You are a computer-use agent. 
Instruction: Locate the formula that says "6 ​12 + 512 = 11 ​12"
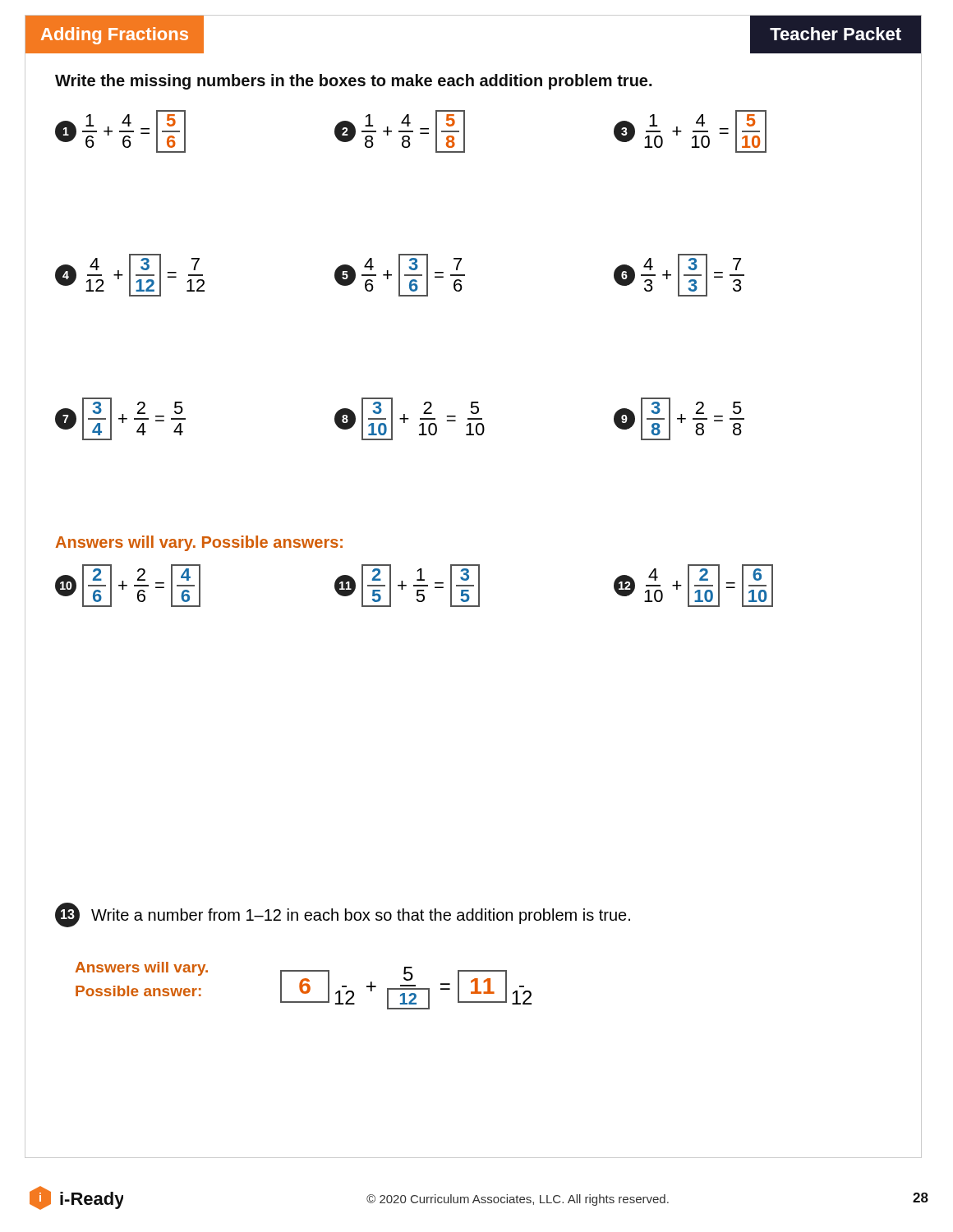coord(408,987)
